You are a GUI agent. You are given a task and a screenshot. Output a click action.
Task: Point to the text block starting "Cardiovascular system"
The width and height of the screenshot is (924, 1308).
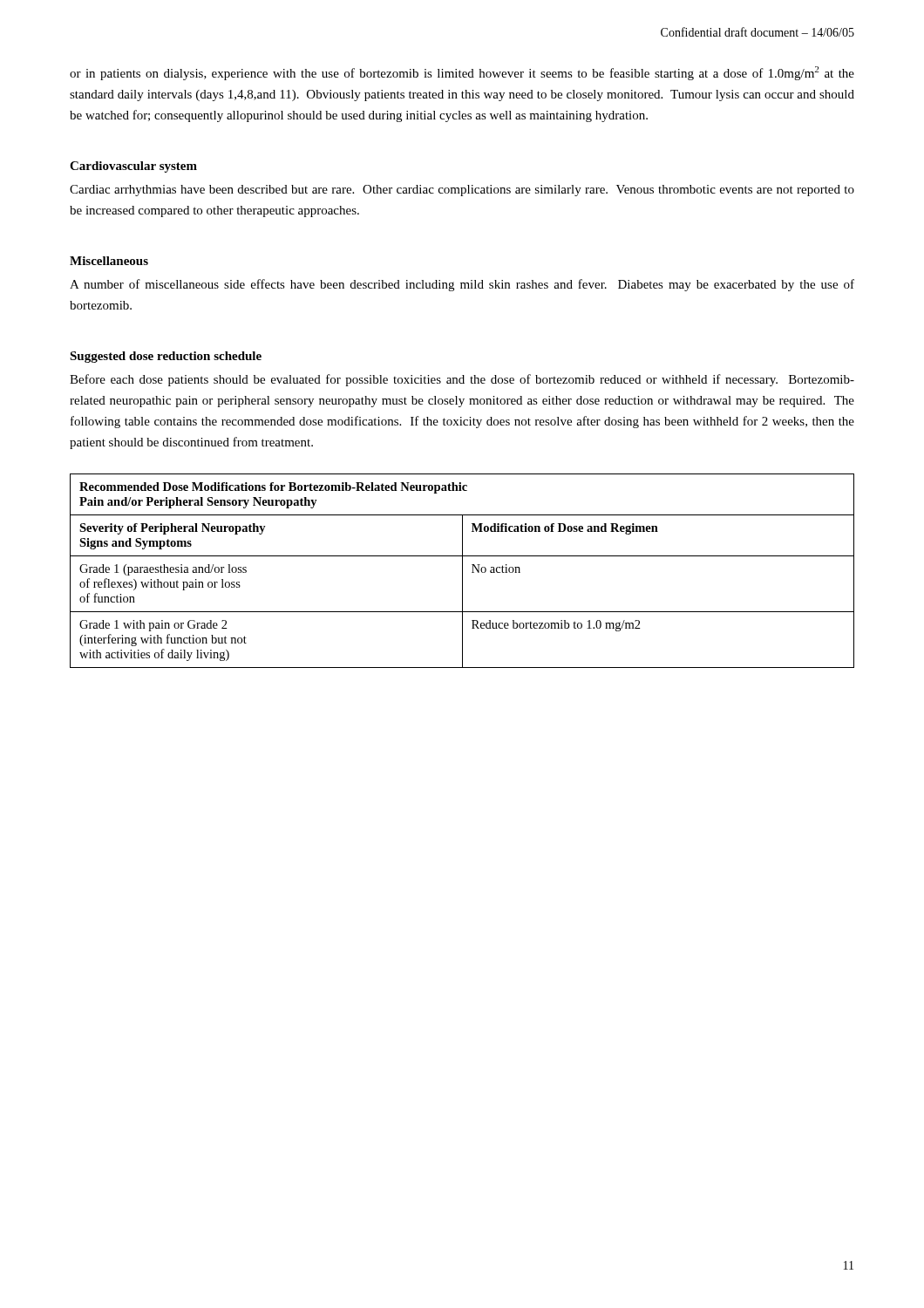click(133, 166)
